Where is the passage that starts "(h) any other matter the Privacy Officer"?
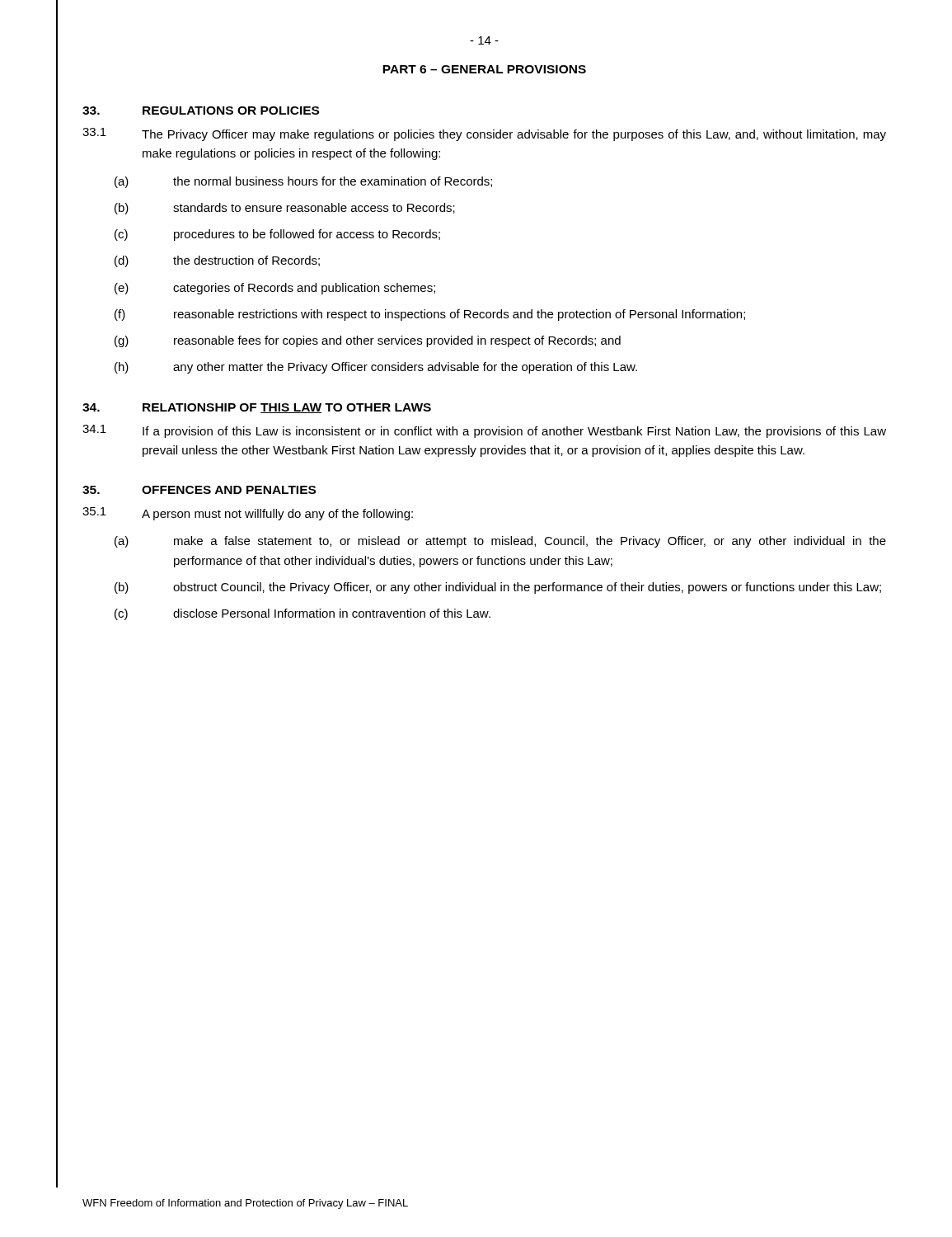 [x=484, y=367]
